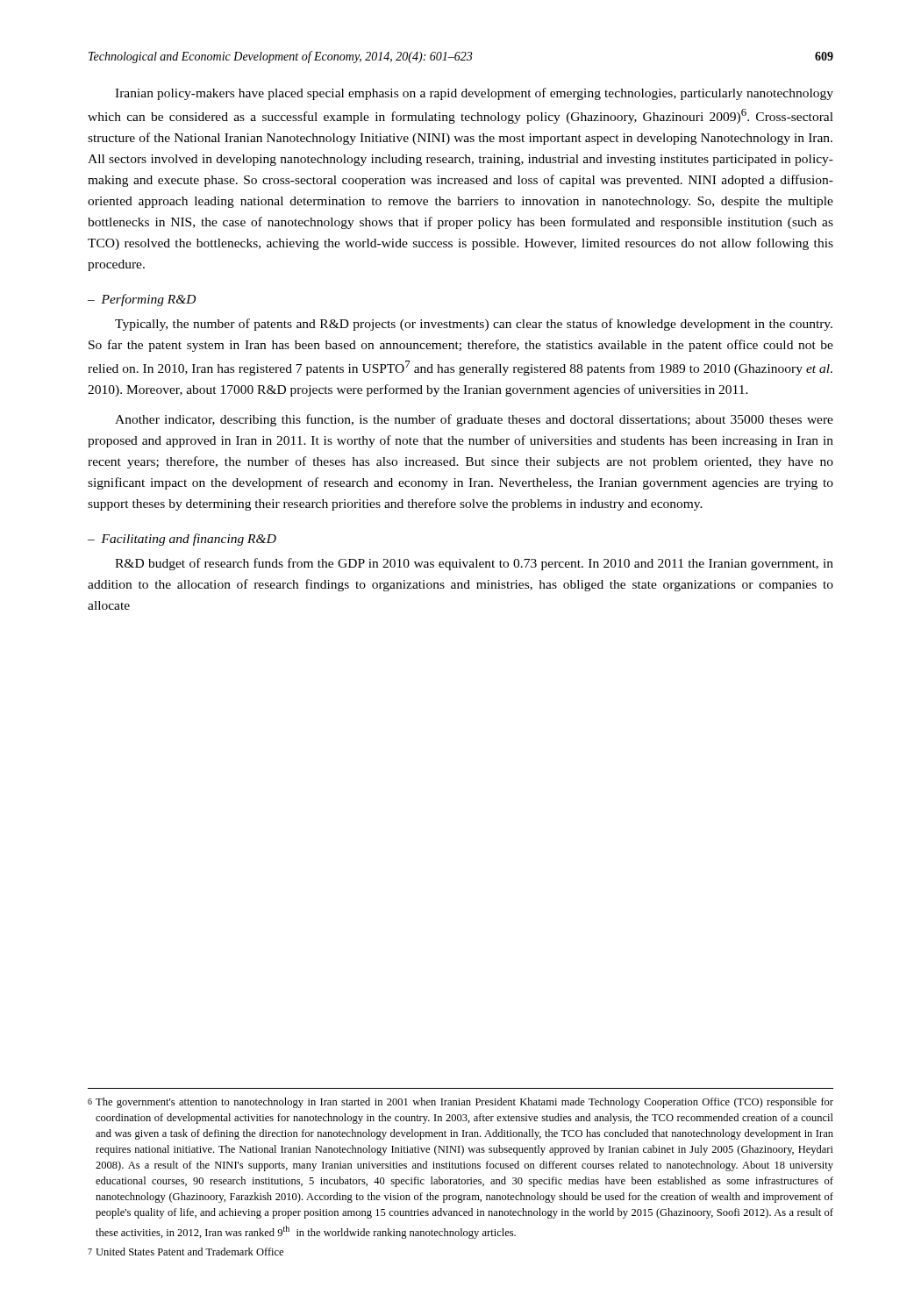
Task: Navigate to the region starting "Another indicator, describing this function, is the number"
Action: pyautogui.click(x=460, y=462)
